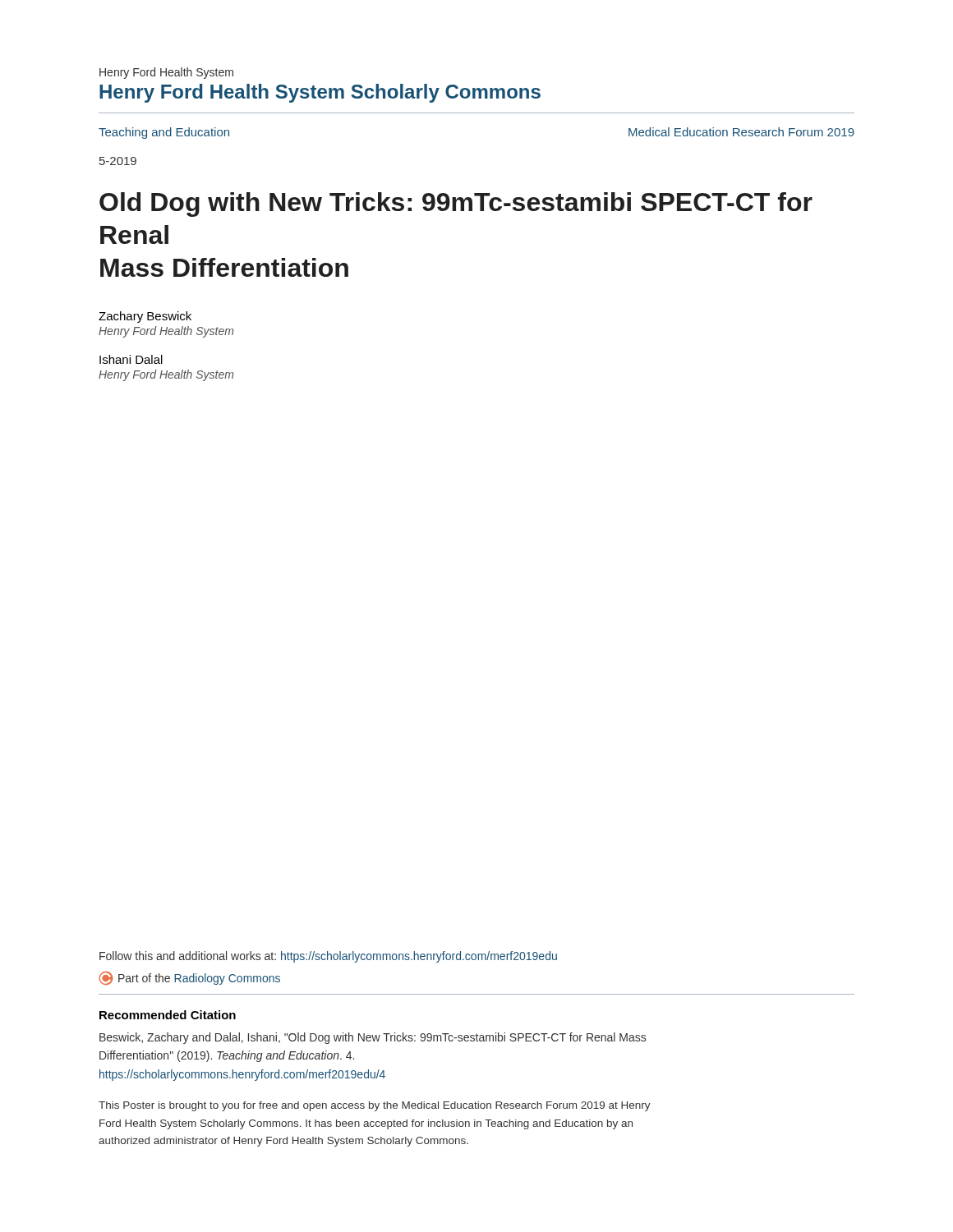Locate the text starting "Old Dog with New"
Viewport: 953px width, 1232px height.
pos(456,205)
